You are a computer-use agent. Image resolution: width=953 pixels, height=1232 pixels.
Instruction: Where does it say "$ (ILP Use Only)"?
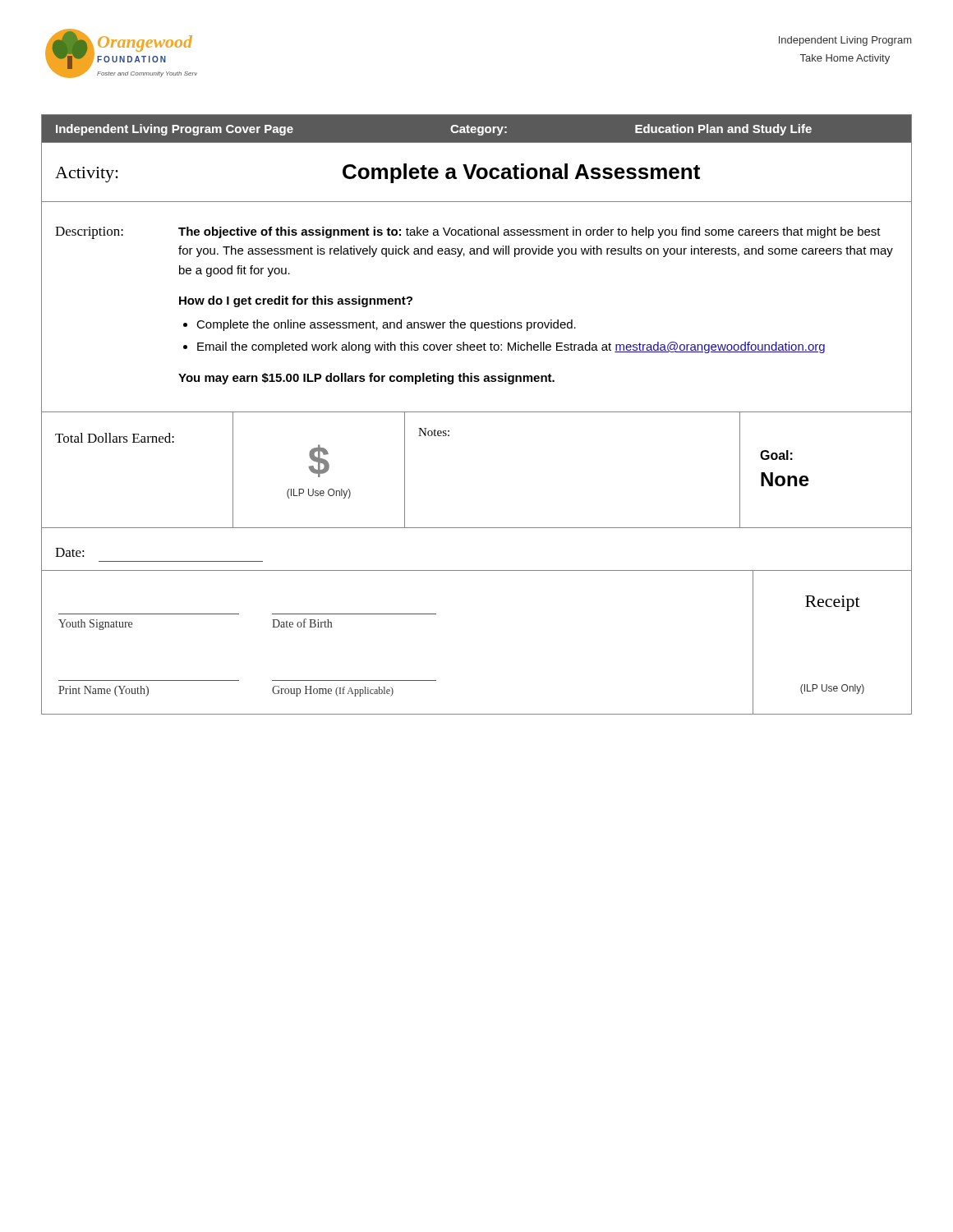(x=319, y=468)
